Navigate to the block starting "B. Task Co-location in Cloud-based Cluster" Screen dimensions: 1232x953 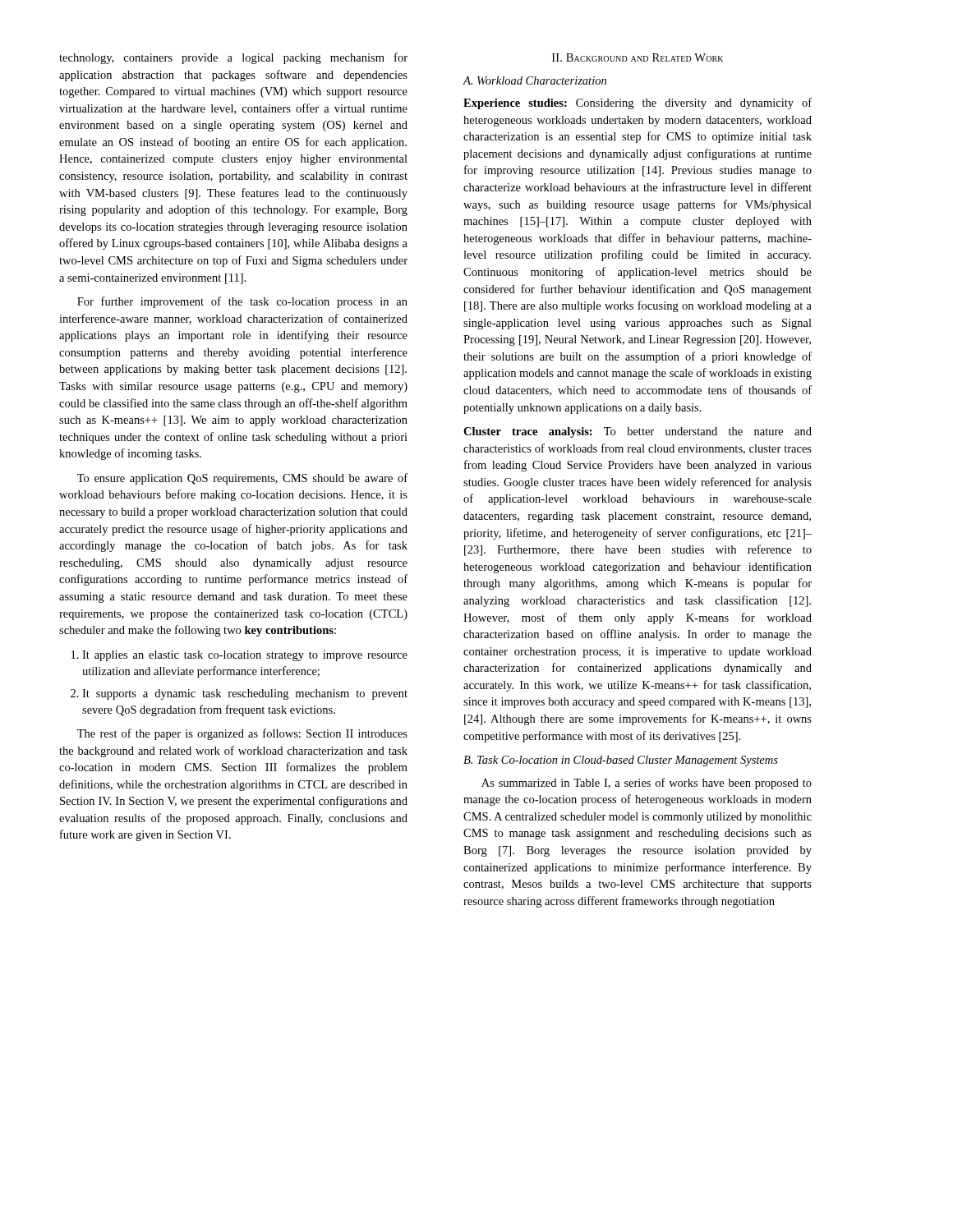[638, 760]
